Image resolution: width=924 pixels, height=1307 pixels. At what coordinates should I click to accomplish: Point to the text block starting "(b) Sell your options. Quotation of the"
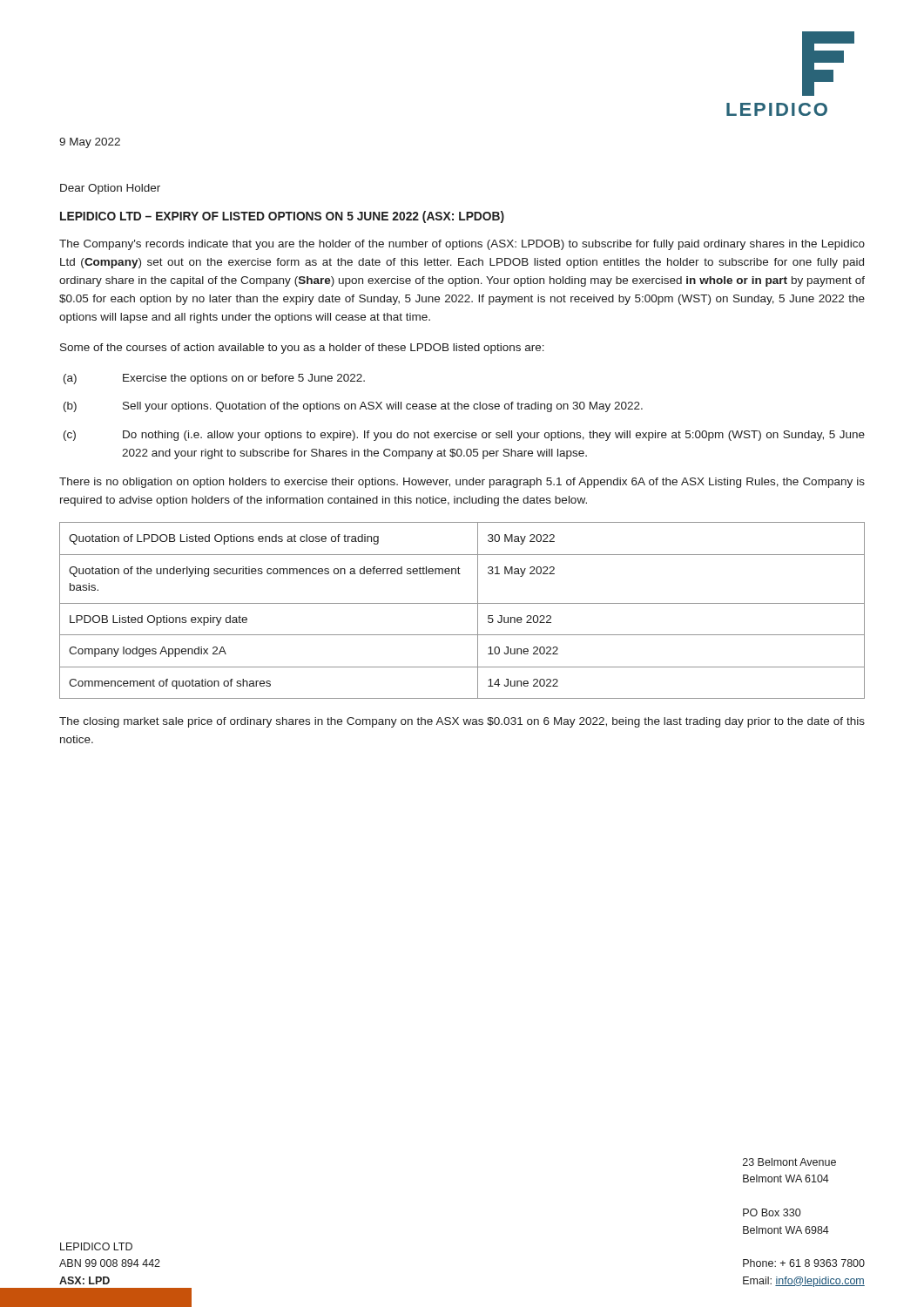pyautogui.click(x=462, y=407)
